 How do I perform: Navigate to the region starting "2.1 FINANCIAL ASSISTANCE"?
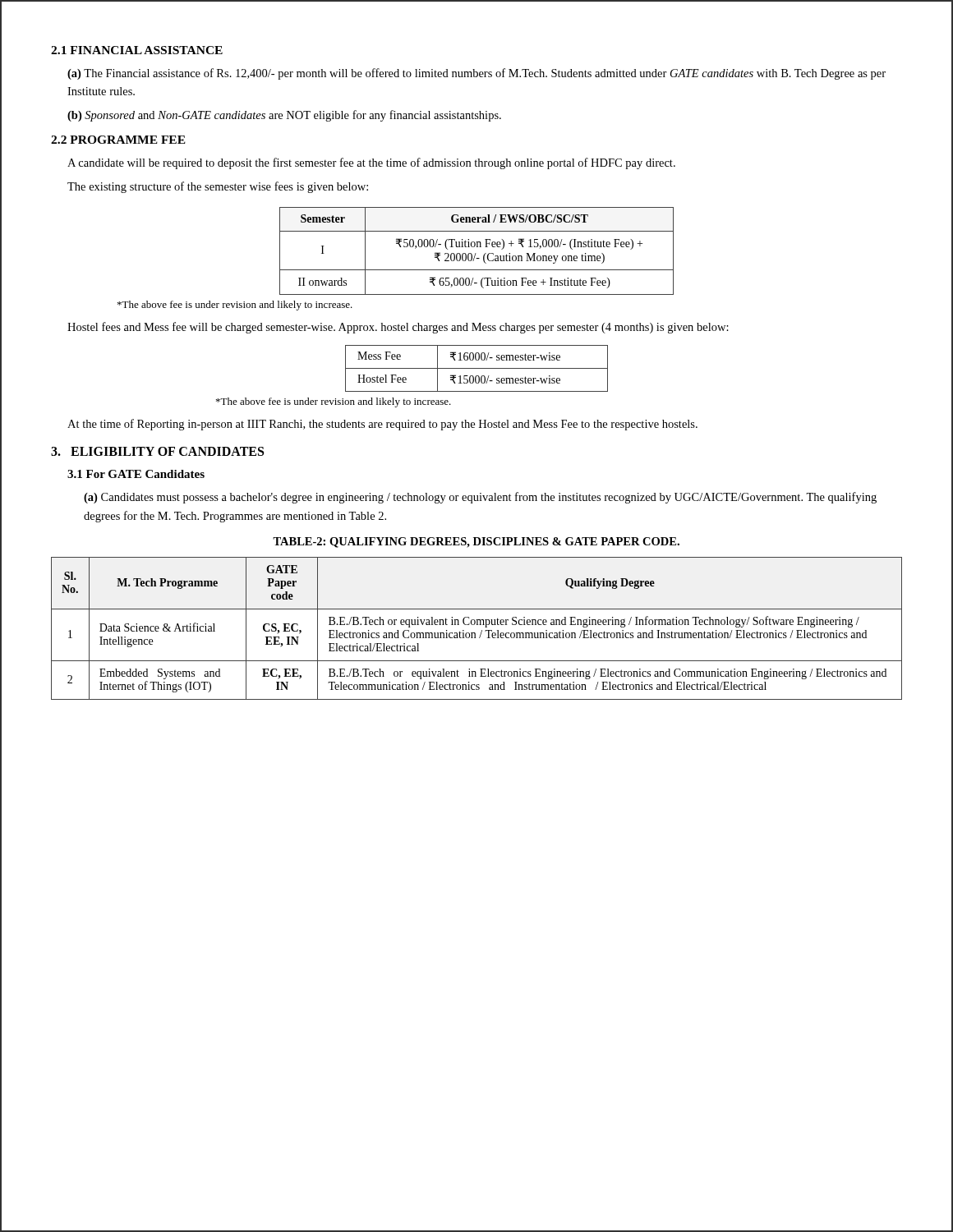click(x=137, y=50)
